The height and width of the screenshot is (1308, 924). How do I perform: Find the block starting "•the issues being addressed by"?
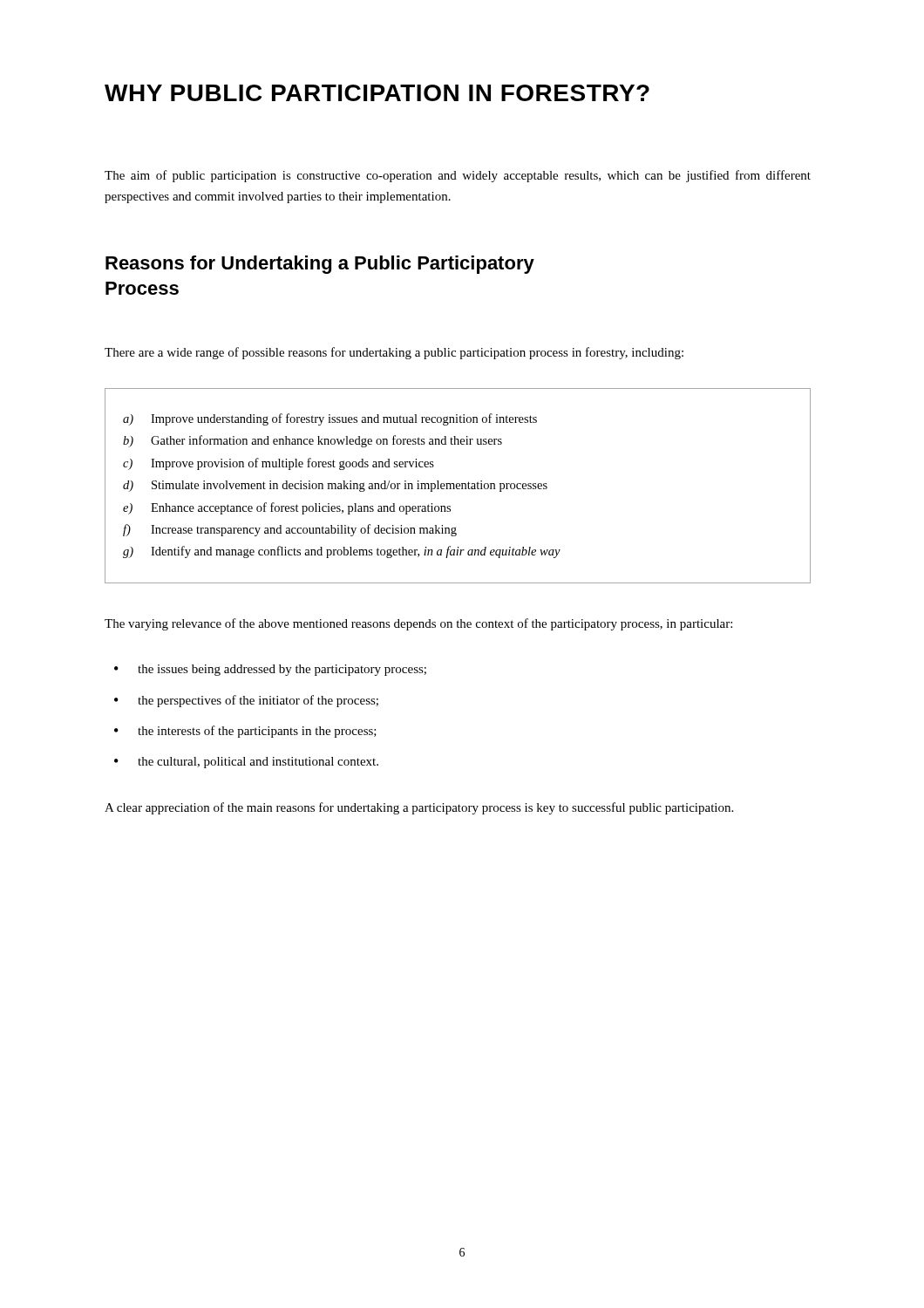click(270, 670)
